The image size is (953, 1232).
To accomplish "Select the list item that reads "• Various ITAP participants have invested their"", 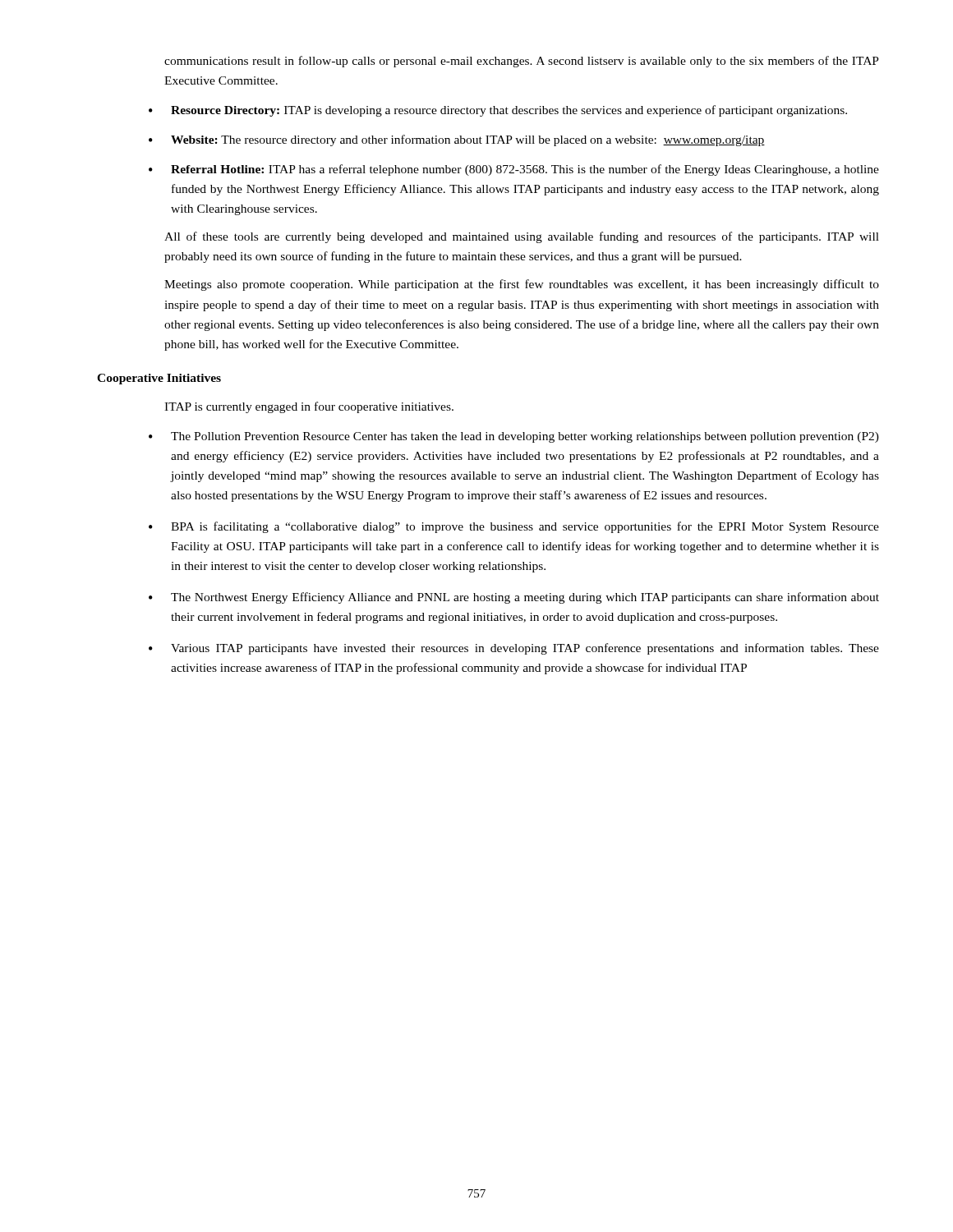I will pyautogui.click(x=513, y=658).
